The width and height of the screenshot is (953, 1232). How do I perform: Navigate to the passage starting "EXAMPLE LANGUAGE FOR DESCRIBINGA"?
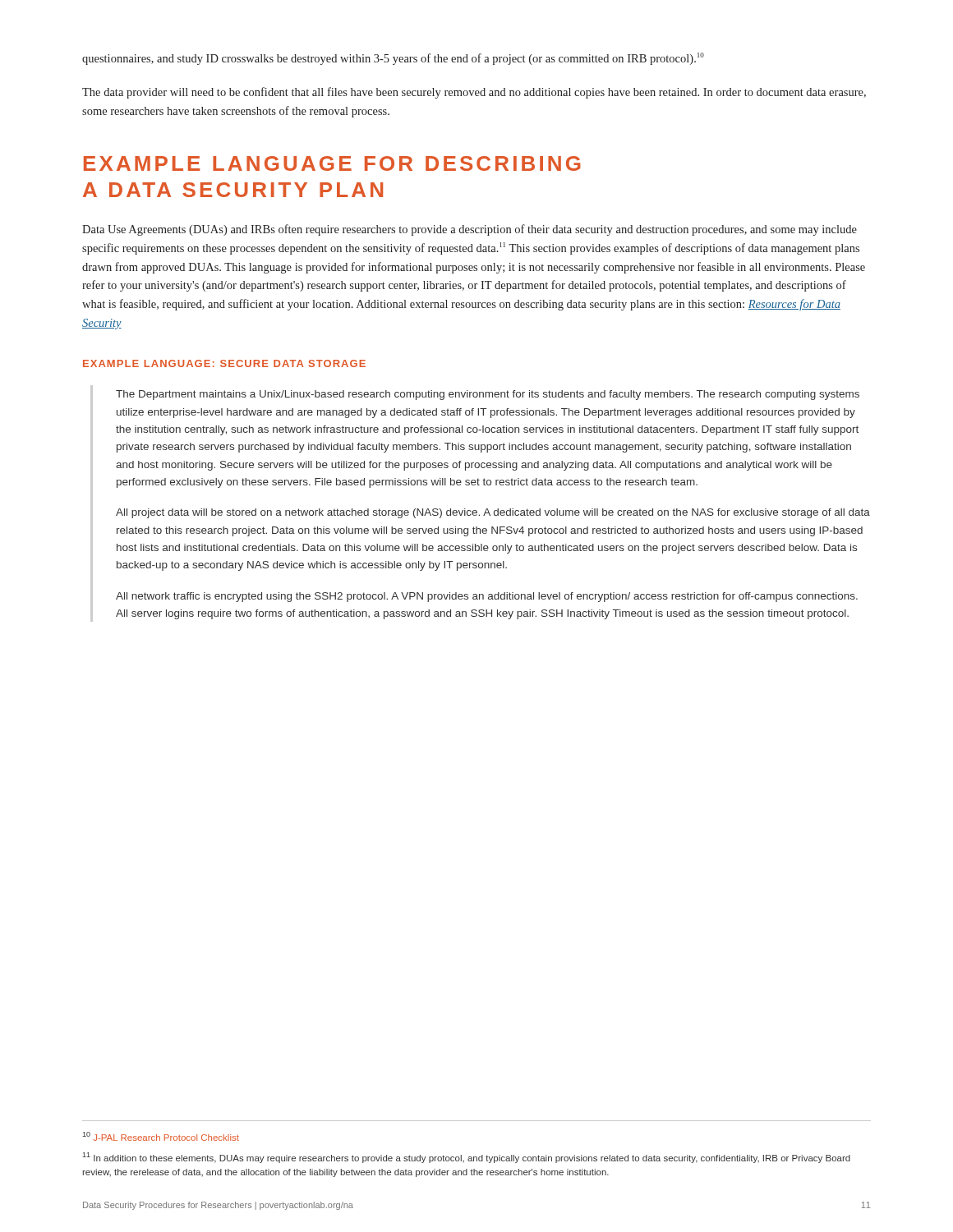tap(333, 177)
